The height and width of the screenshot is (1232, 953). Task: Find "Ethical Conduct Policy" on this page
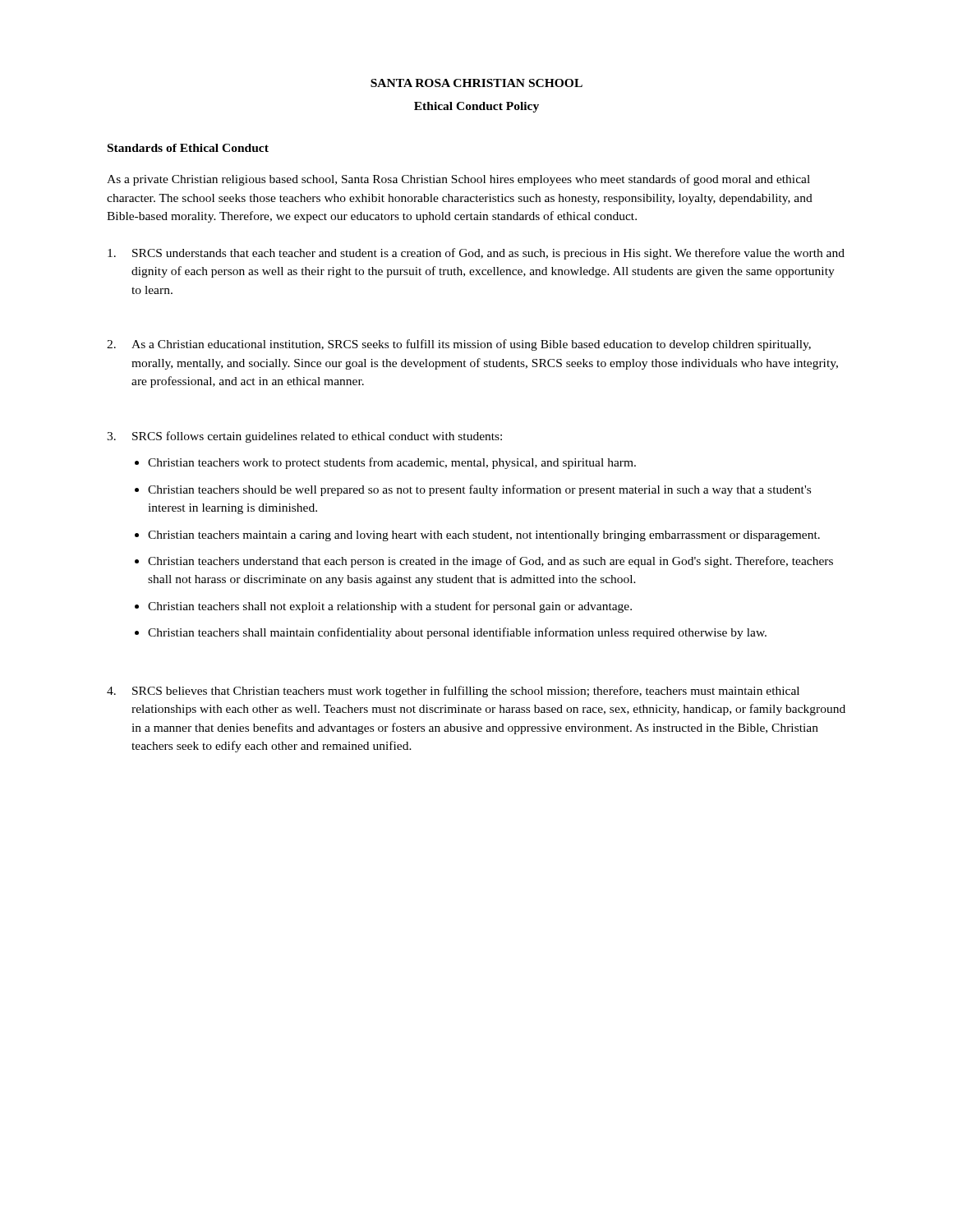[x=476, y=106]
